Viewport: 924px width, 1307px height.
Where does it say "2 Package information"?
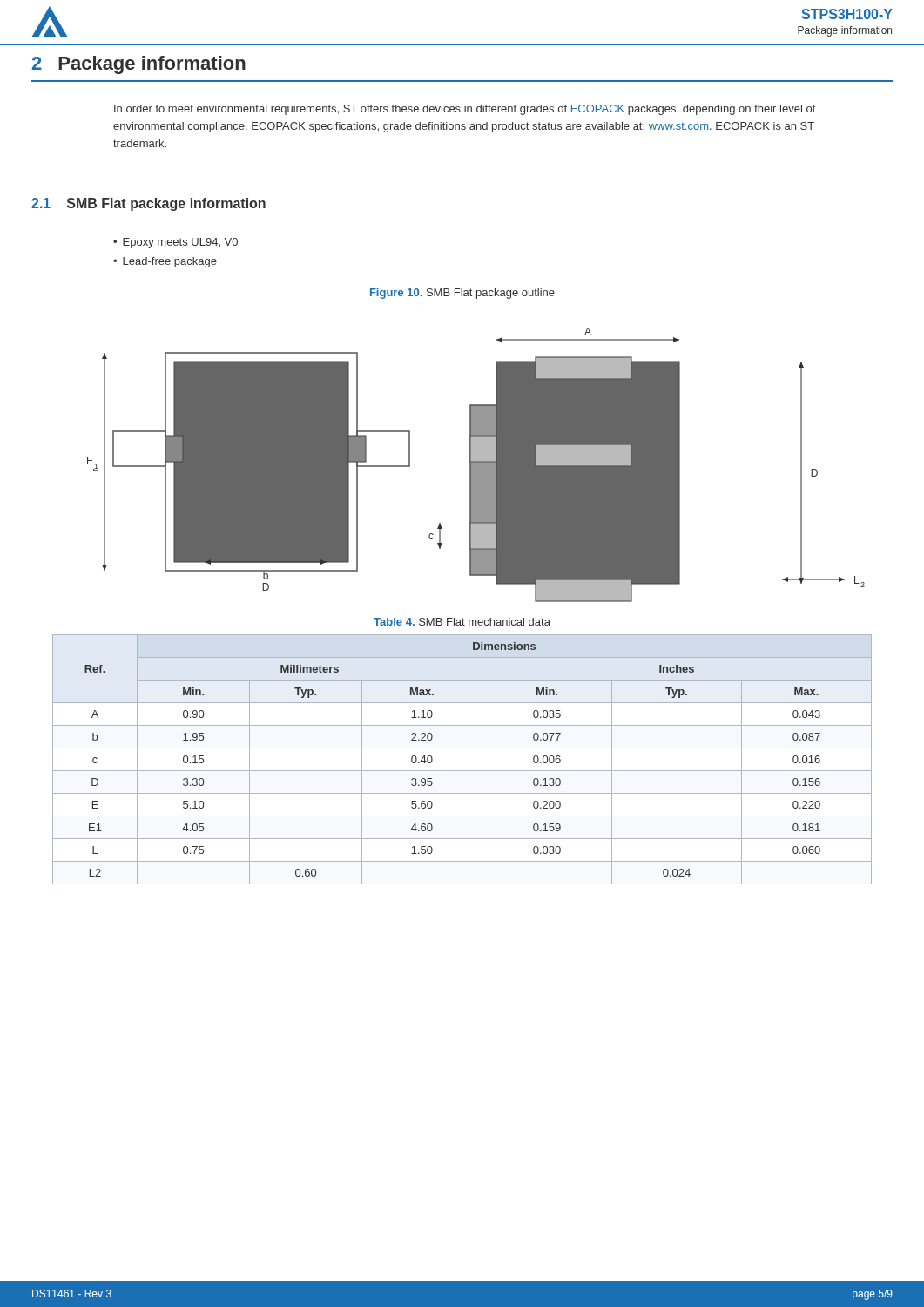[139, 64]
